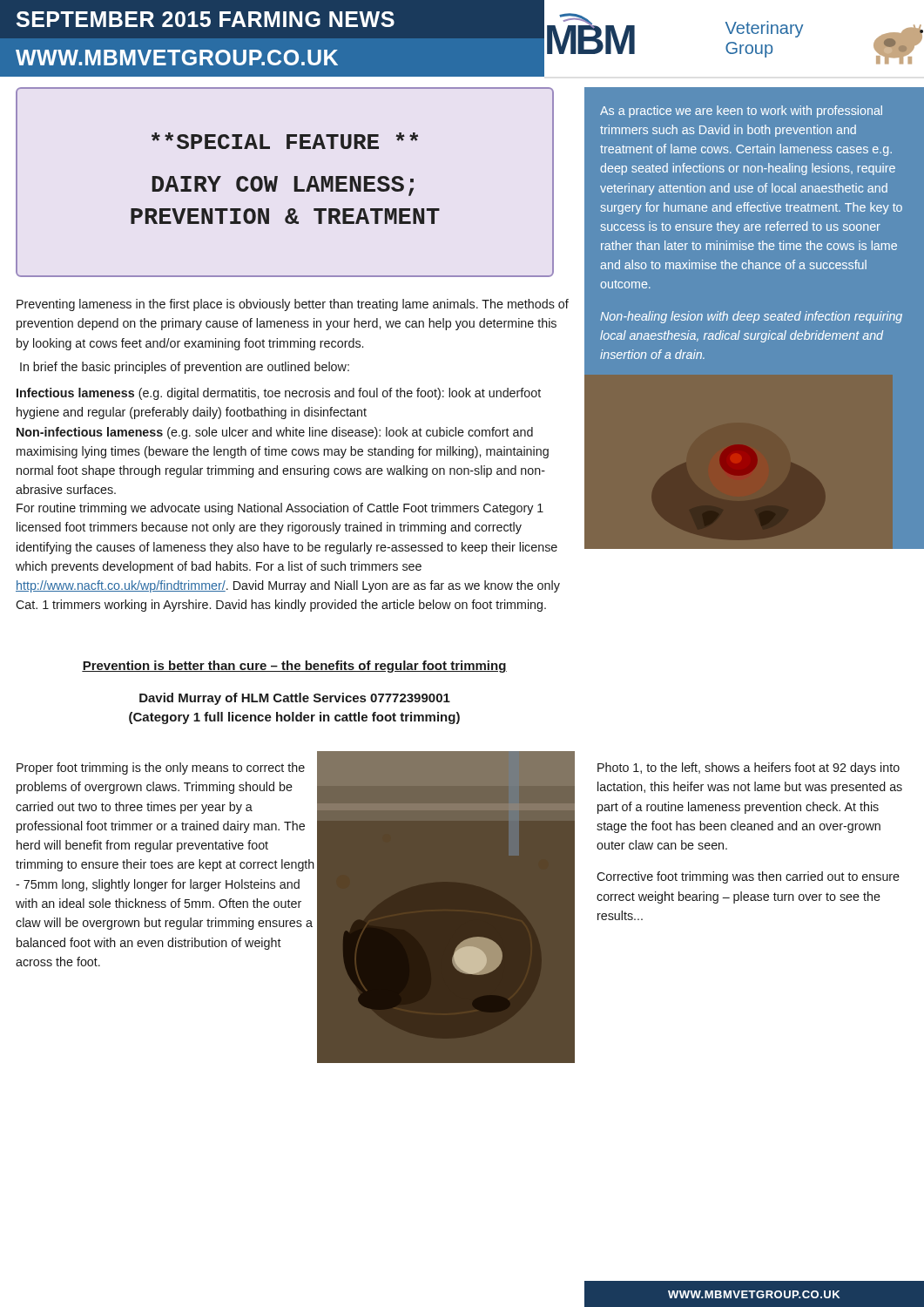This screenshot has width=924, height=1307.
Task: Point to the text starting "David Murray of HLM Cattle Services"
Action: coord(294,707)
